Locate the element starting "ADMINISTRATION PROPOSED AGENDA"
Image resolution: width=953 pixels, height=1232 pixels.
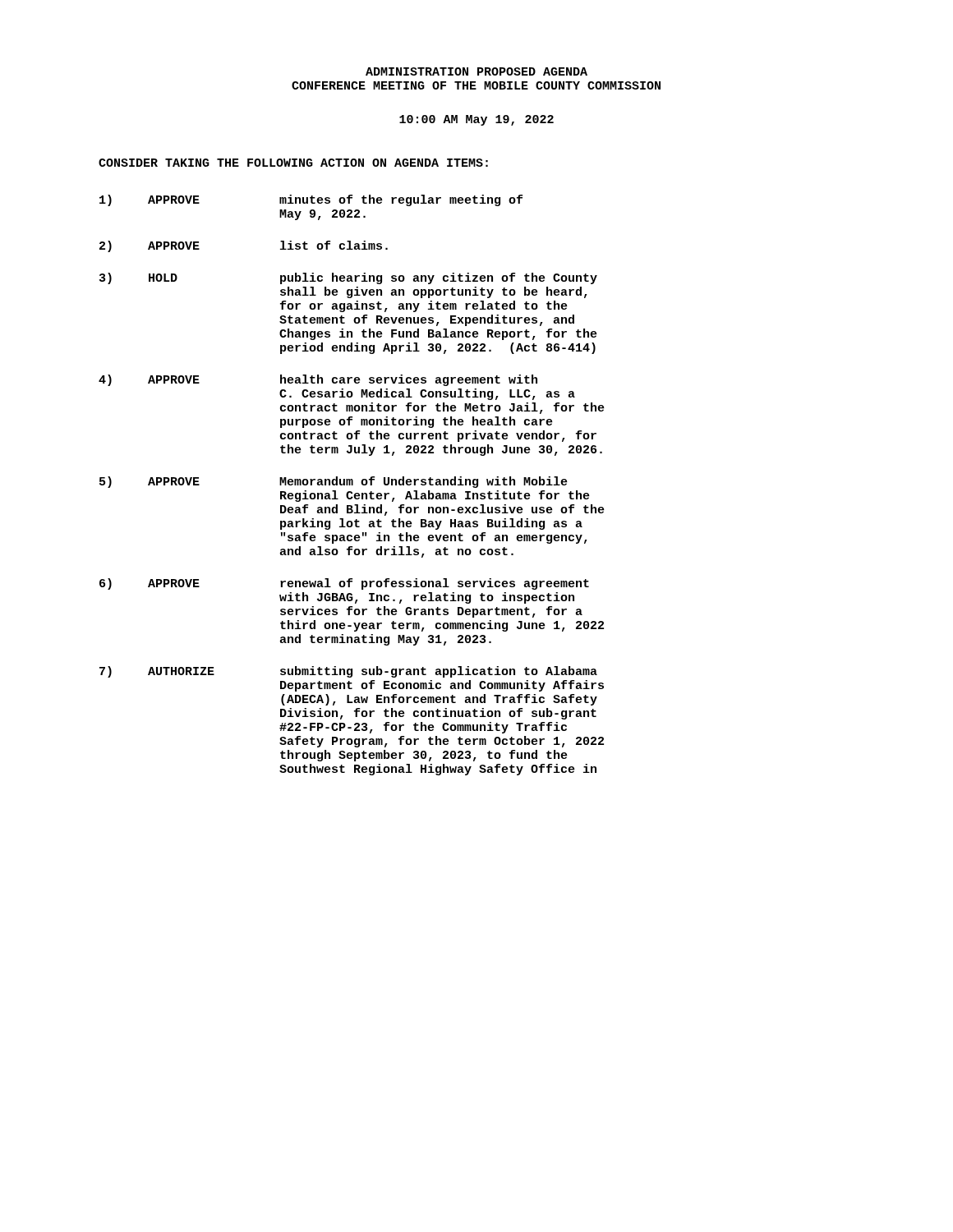(x=476, y=80)
